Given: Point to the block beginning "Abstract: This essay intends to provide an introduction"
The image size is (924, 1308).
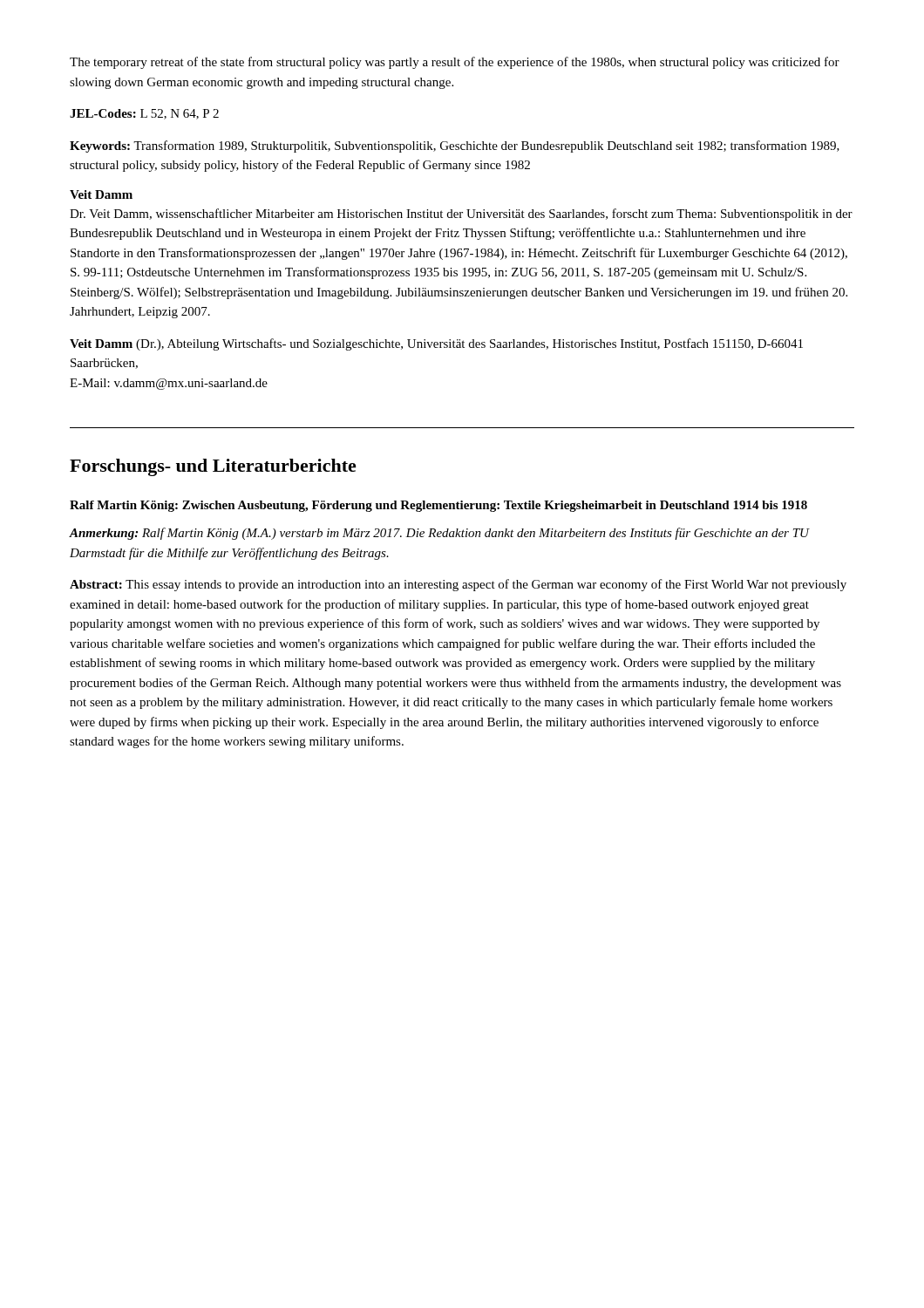Looking at the screenshot, I should [x=458, y=663].
